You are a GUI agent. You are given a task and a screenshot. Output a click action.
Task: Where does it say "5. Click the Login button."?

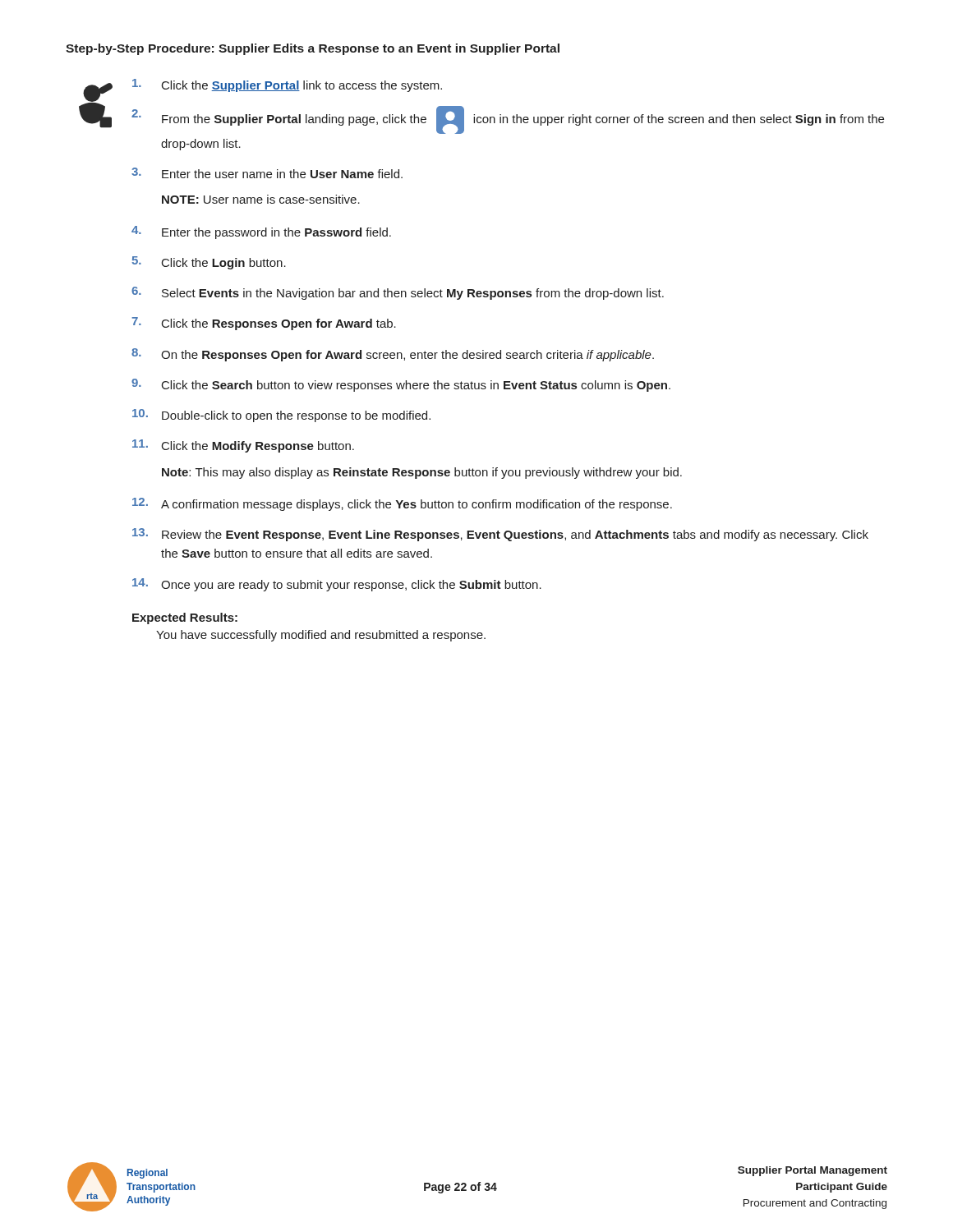209,263
